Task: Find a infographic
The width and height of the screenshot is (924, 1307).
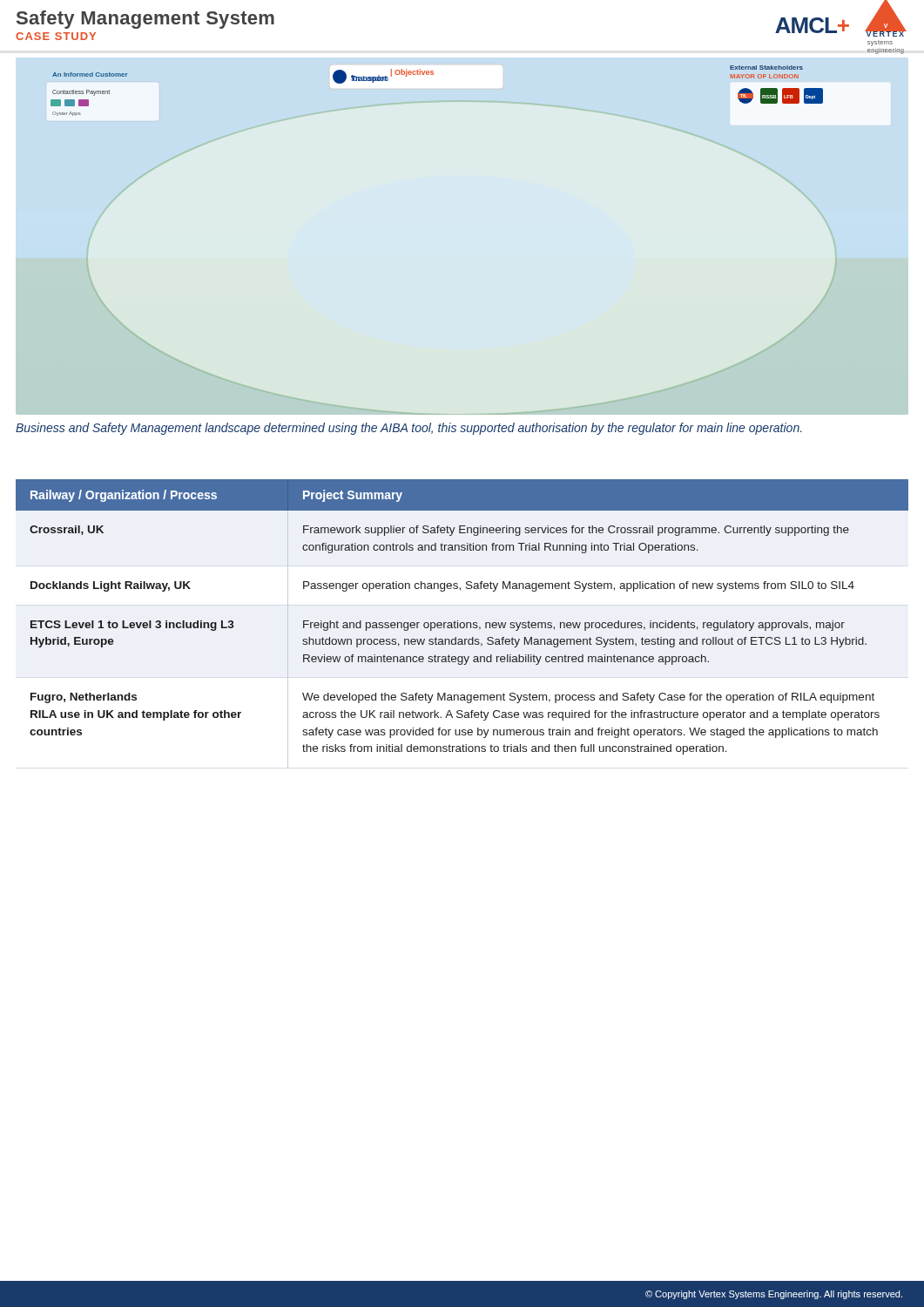Action: pyautogui.click(x=462, y=236)
